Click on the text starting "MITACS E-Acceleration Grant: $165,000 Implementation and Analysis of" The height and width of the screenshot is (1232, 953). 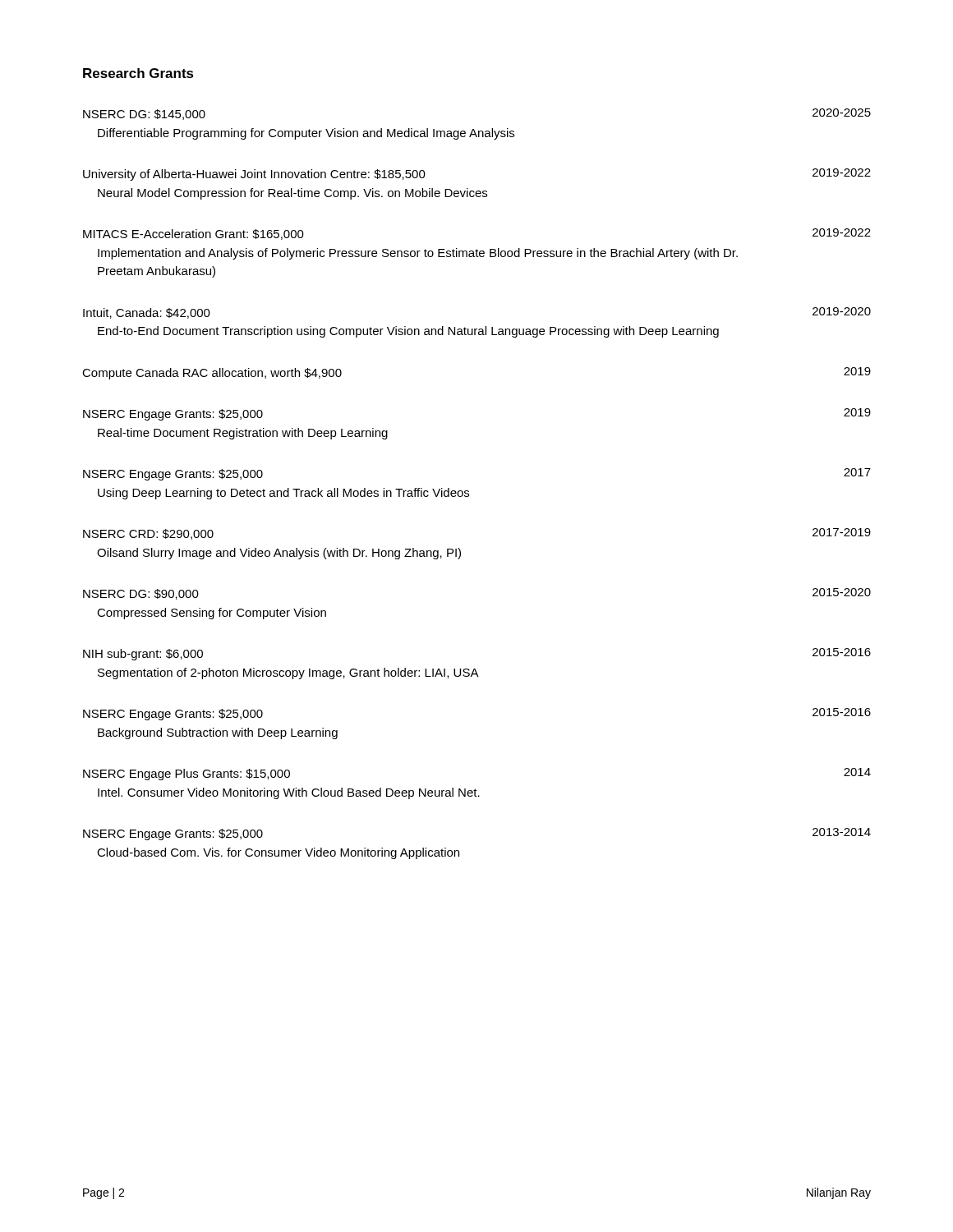tap(476, 253)
